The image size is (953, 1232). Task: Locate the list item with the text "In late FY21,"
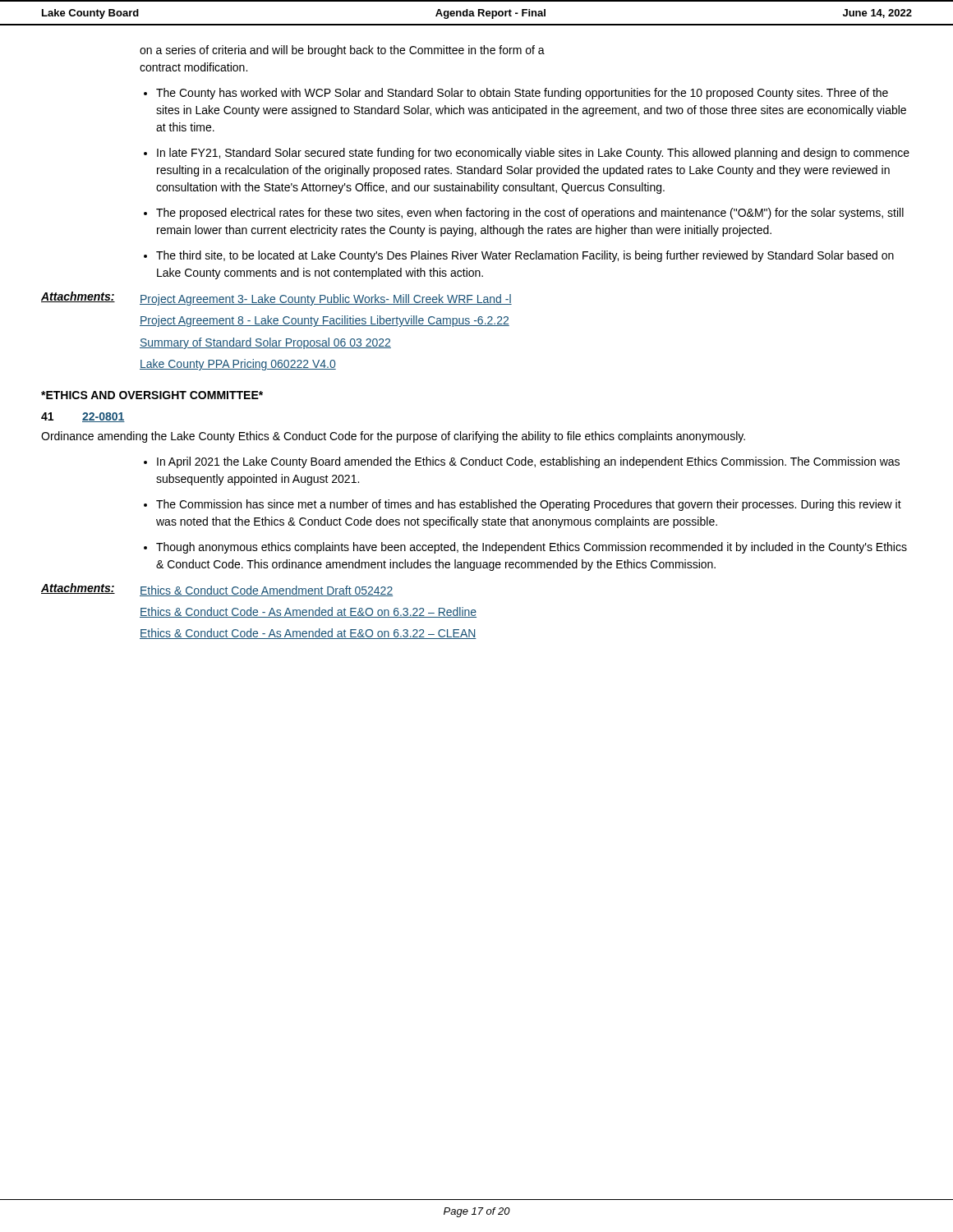[x=533, y=170]
